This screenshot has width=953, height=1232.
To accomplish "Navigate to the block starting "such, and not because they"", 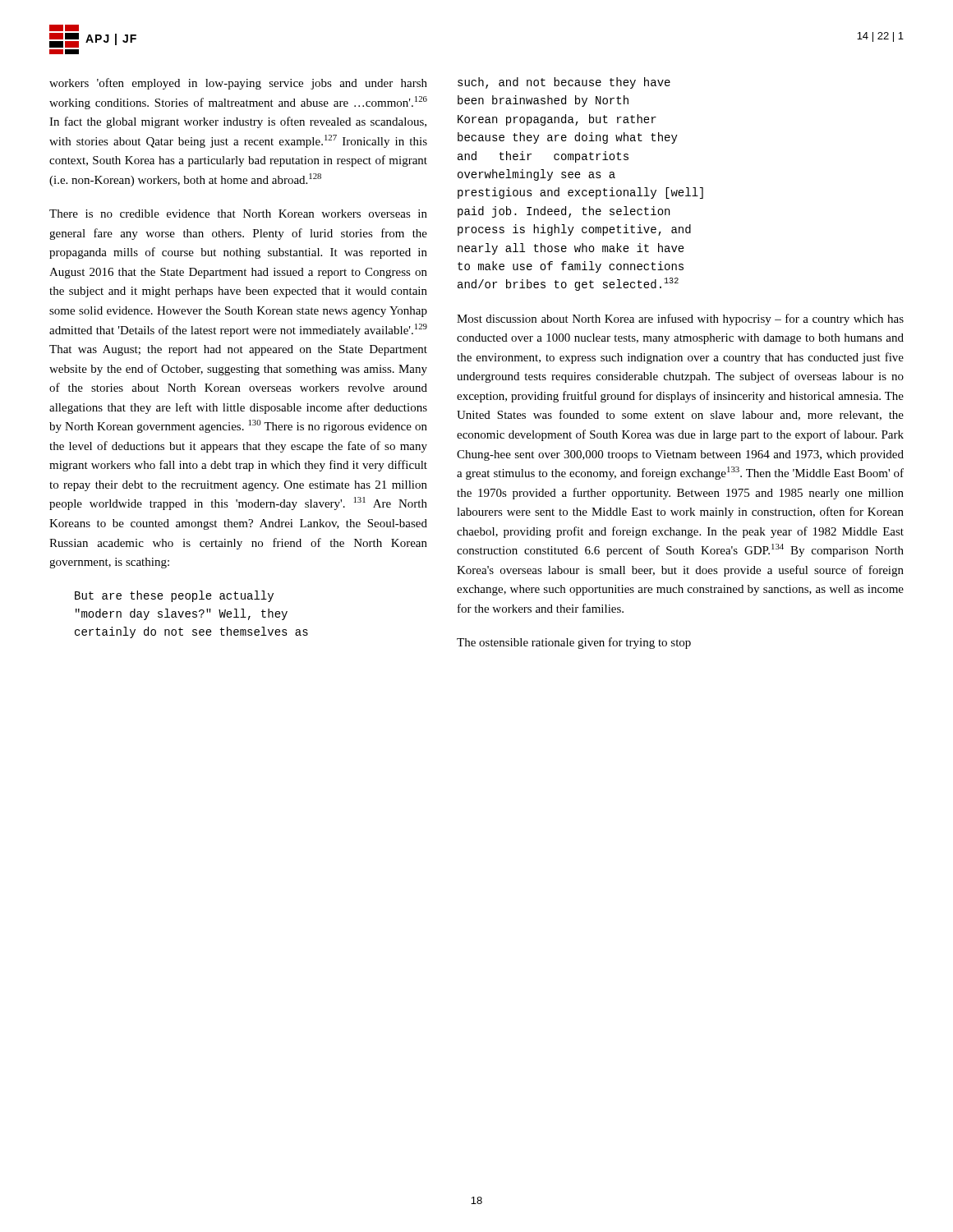I will coord(581,184).
